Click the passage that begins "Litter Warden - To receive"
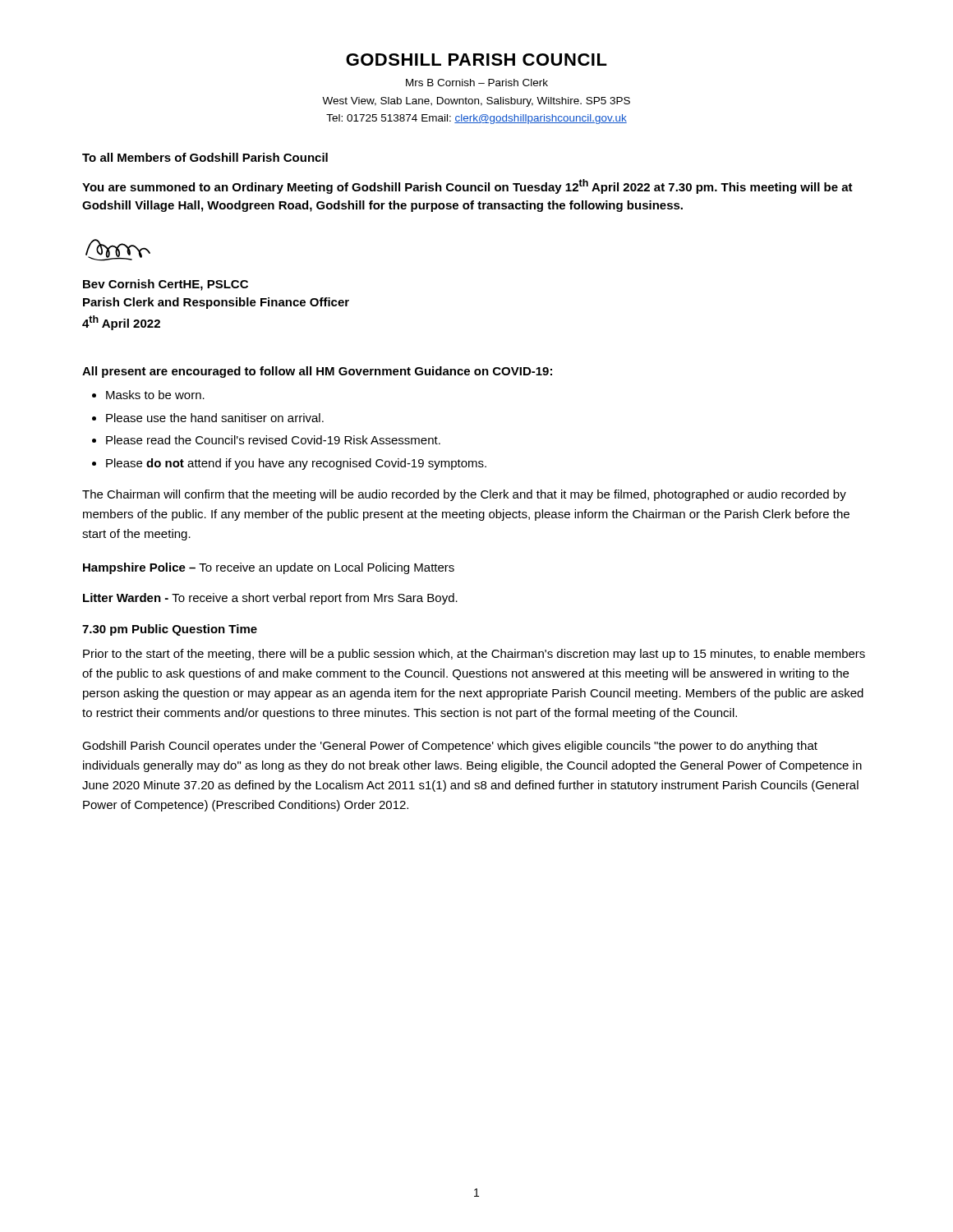Viewport: 953px width, 1232px height. point(270,597)
